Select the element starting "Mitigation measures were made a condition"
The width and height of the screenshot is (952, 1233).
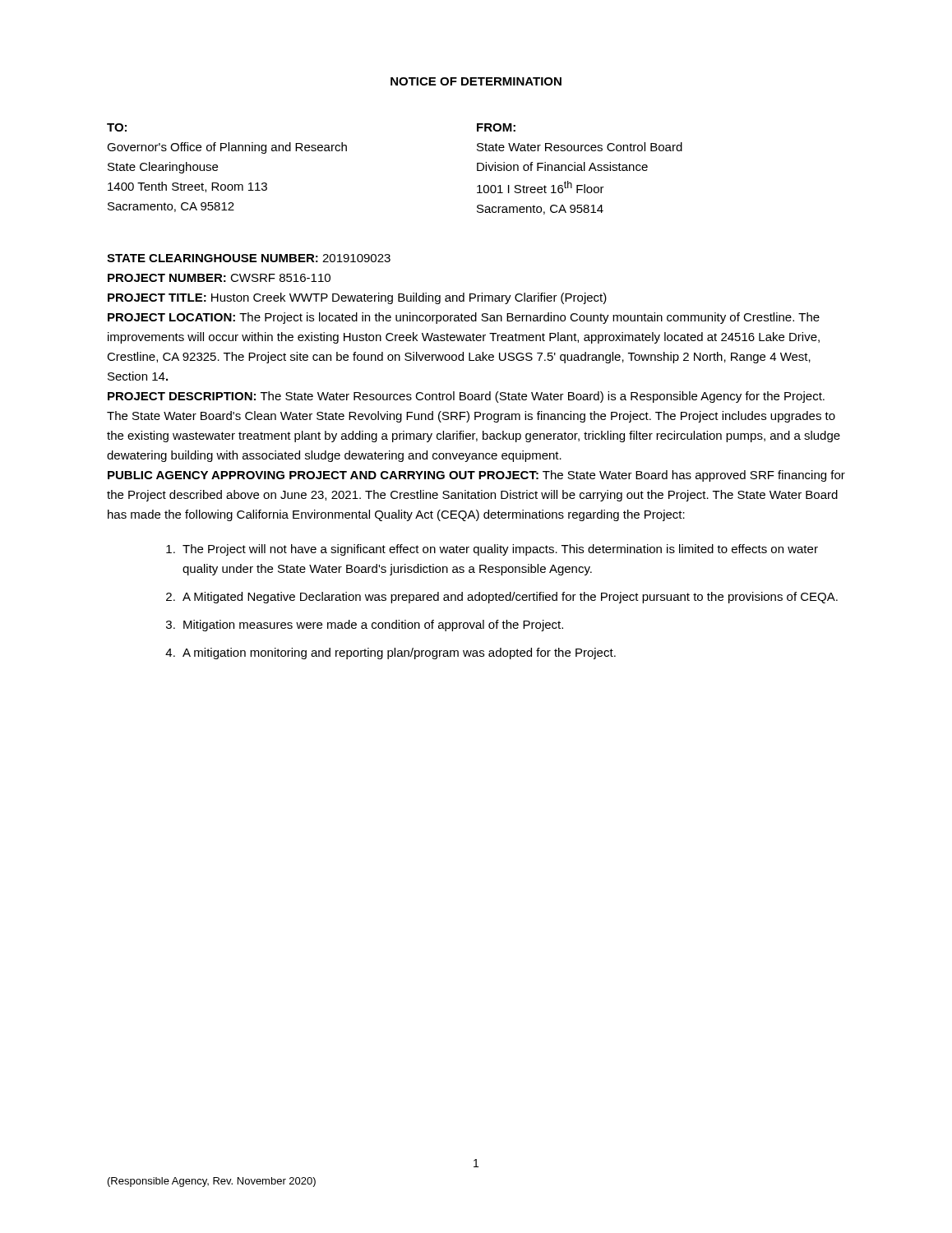point(373,624)
